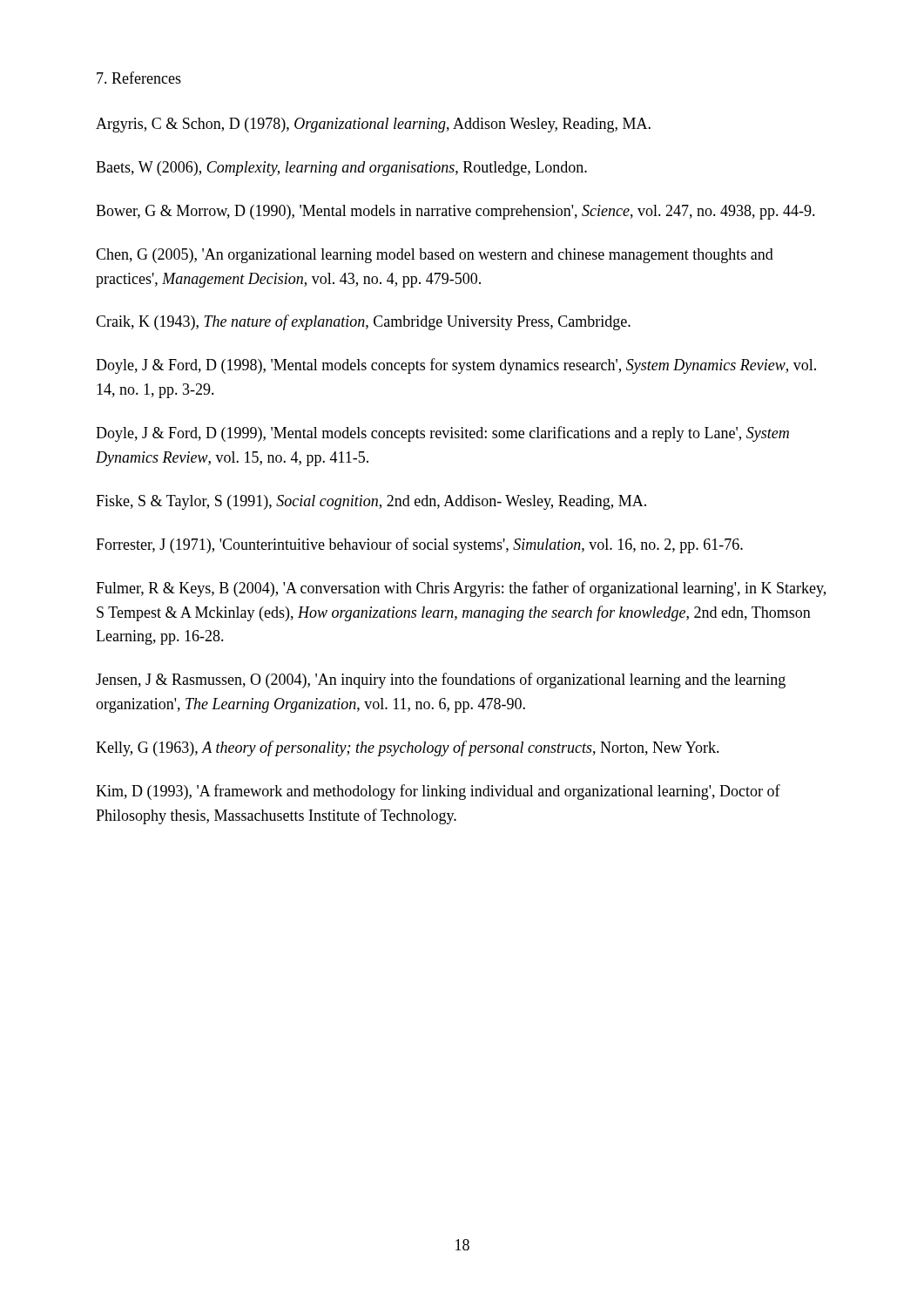Find the list item containing "Baets, W (2006), Complexity,"
Screen dimensions: 1307x924
pyautogui.click(x=342, y=167)
